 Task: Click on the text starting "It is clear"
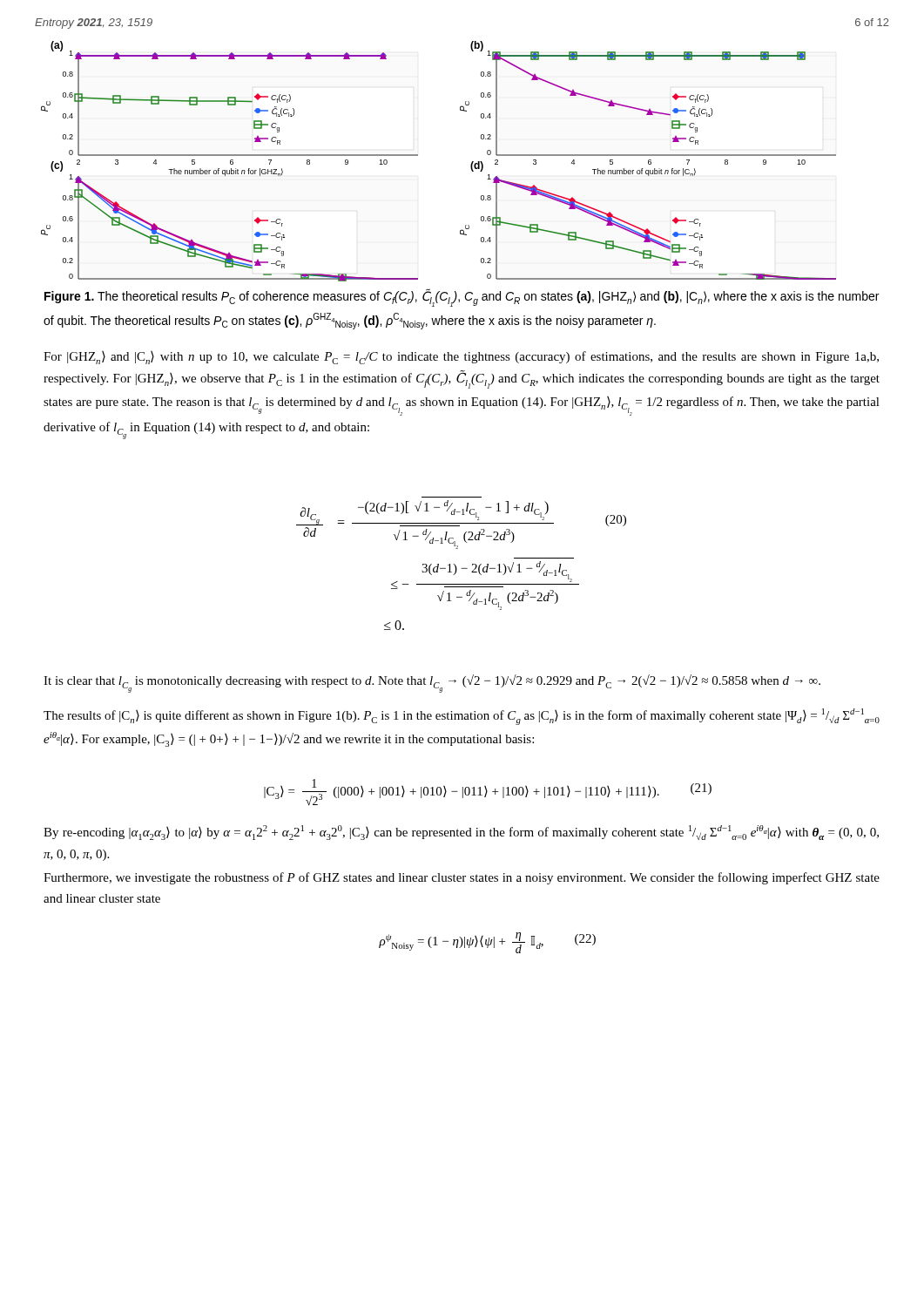pos(432,683)
